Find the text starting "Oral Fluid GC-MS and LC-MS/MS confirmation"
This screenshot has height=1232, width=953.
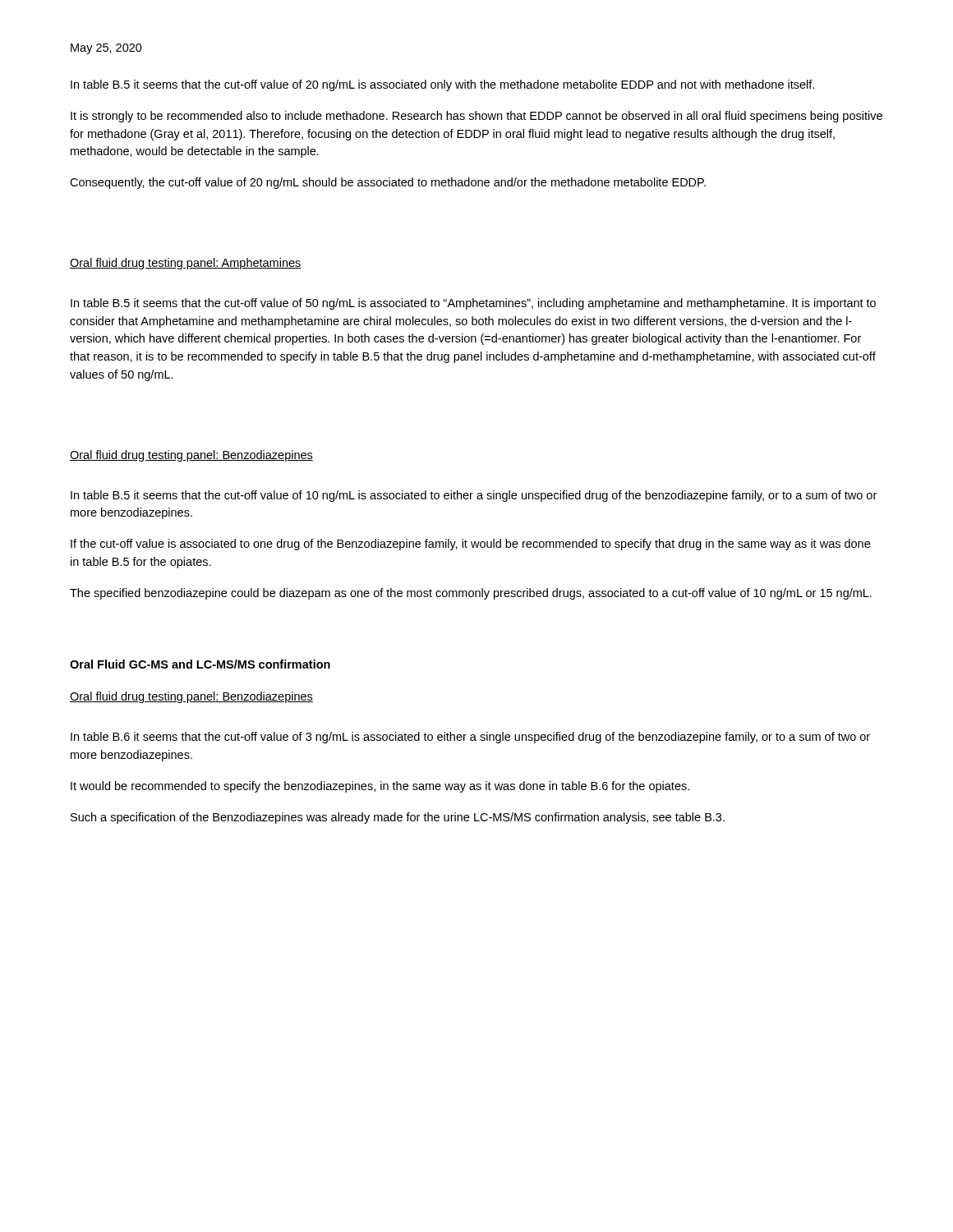200,665
